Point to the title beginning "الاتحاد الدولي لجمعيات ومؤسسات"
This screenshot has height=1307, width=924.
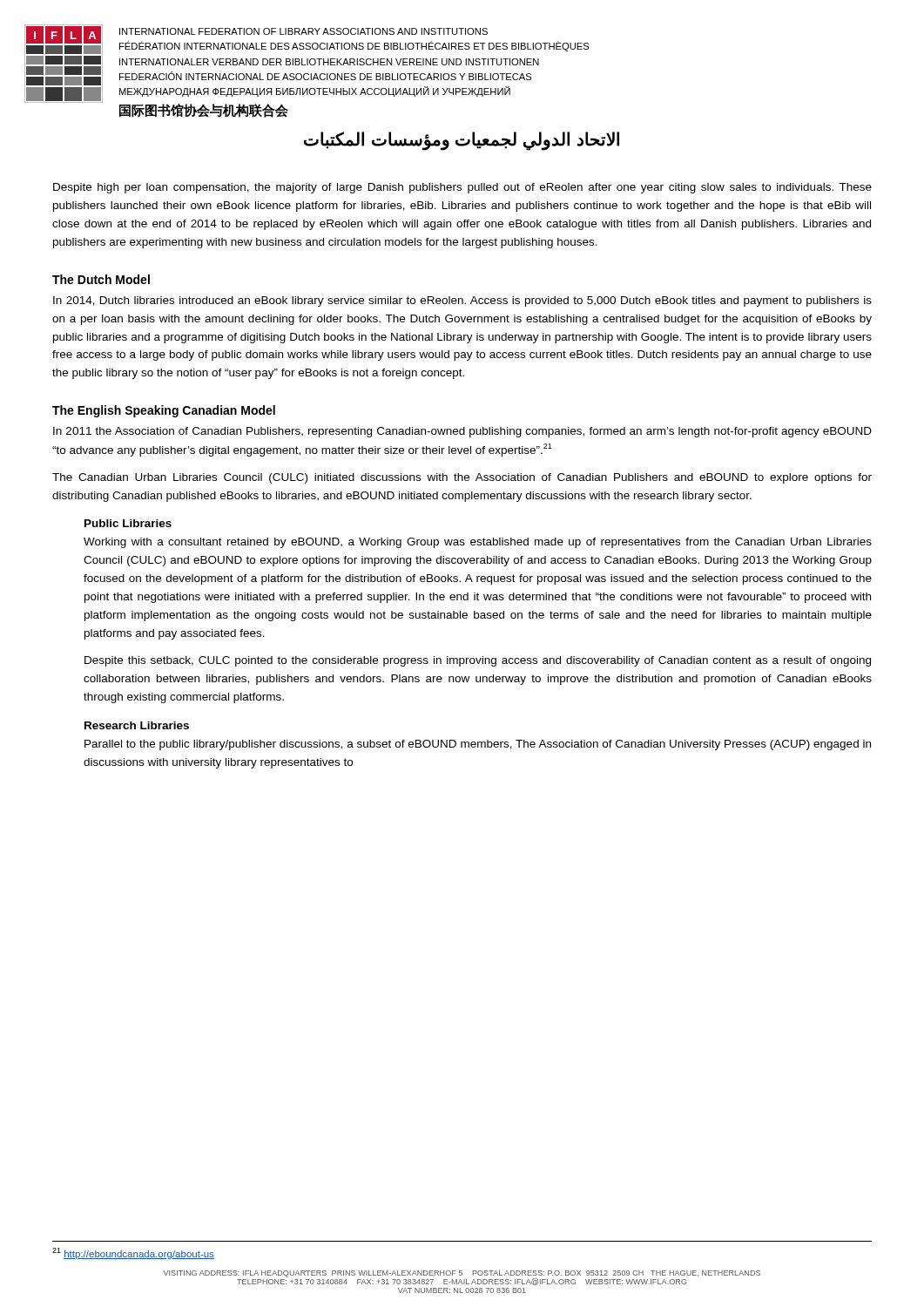[x=462, y=139]
